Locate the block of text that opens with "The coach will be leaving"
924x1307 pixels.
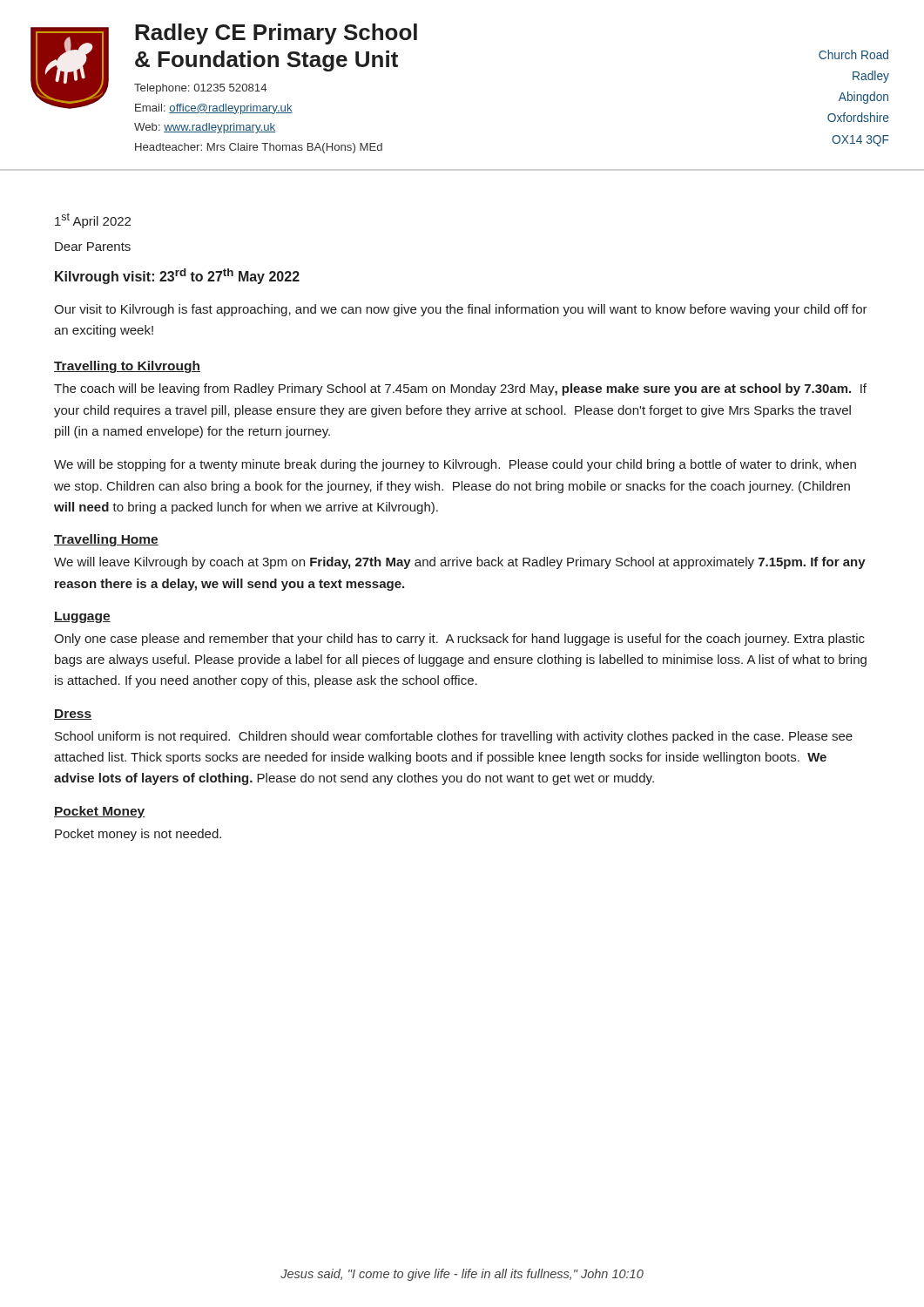click(x=460, y=410)
